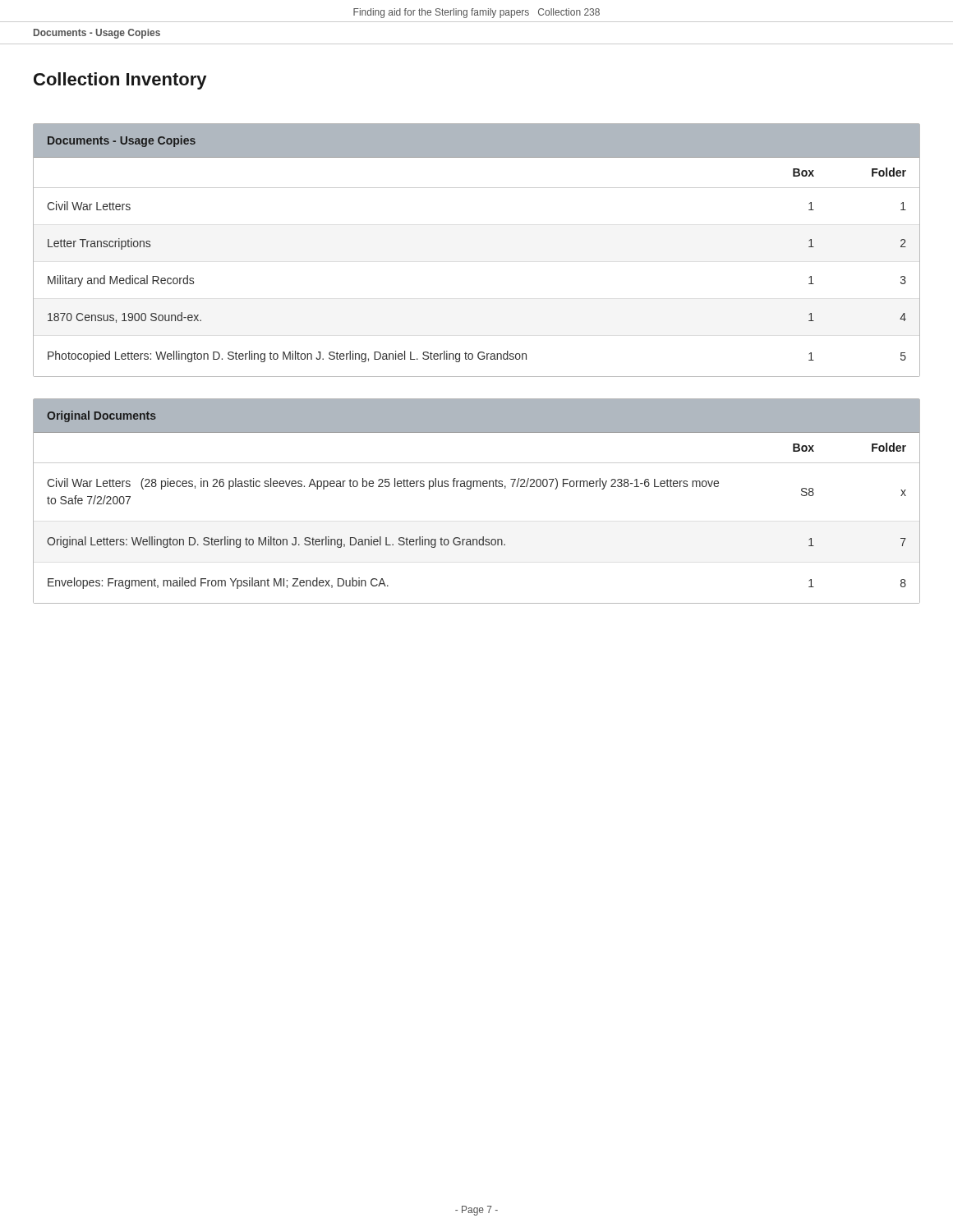Image resolution: width=953 pixels, height=1232 pixels.
Task: Click on the table containing "Military and Medical"
Action: click(x=476, y=250)
